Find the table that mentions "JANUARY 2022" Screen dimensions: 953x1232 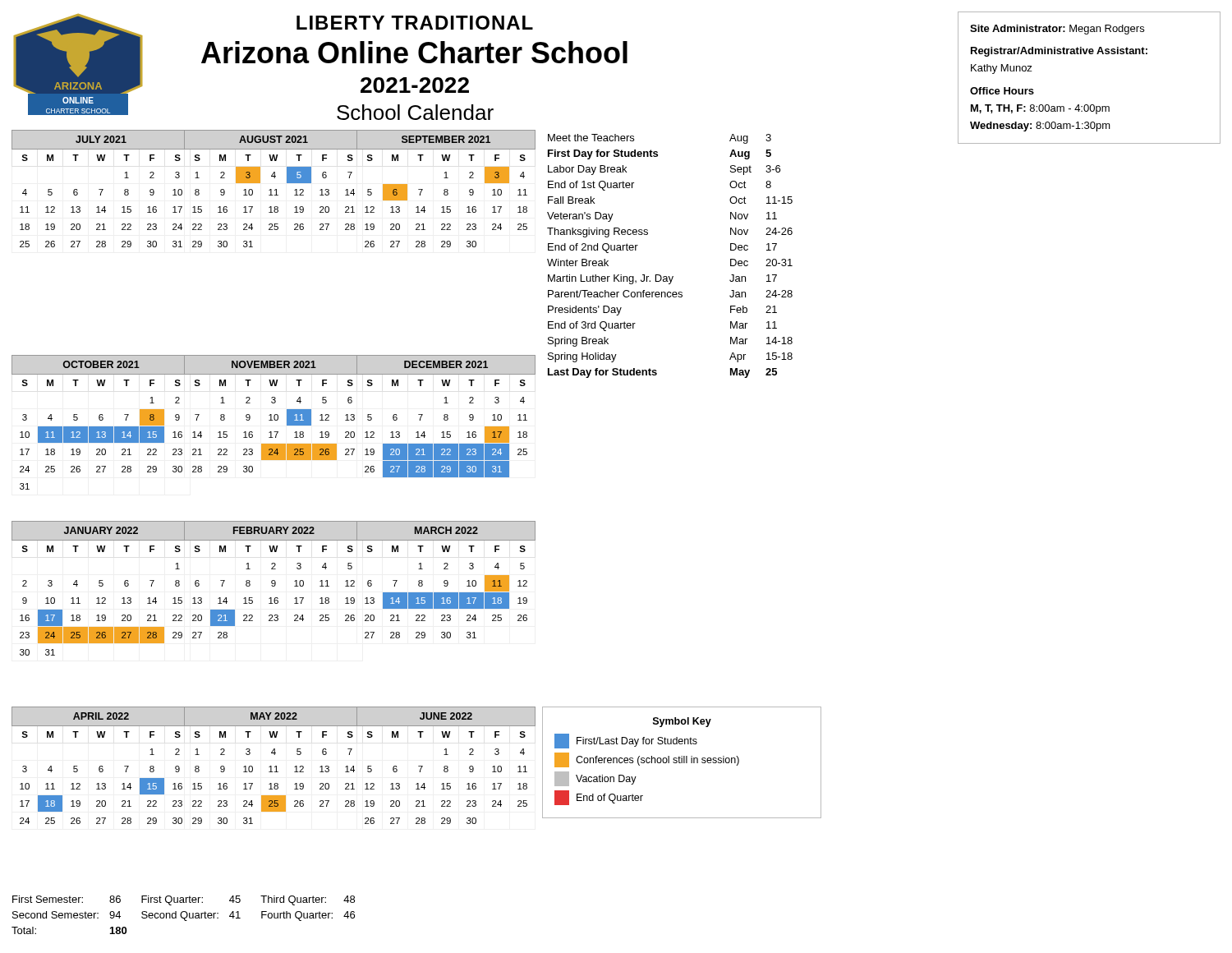pyautogui.click(x=101, y=591)
